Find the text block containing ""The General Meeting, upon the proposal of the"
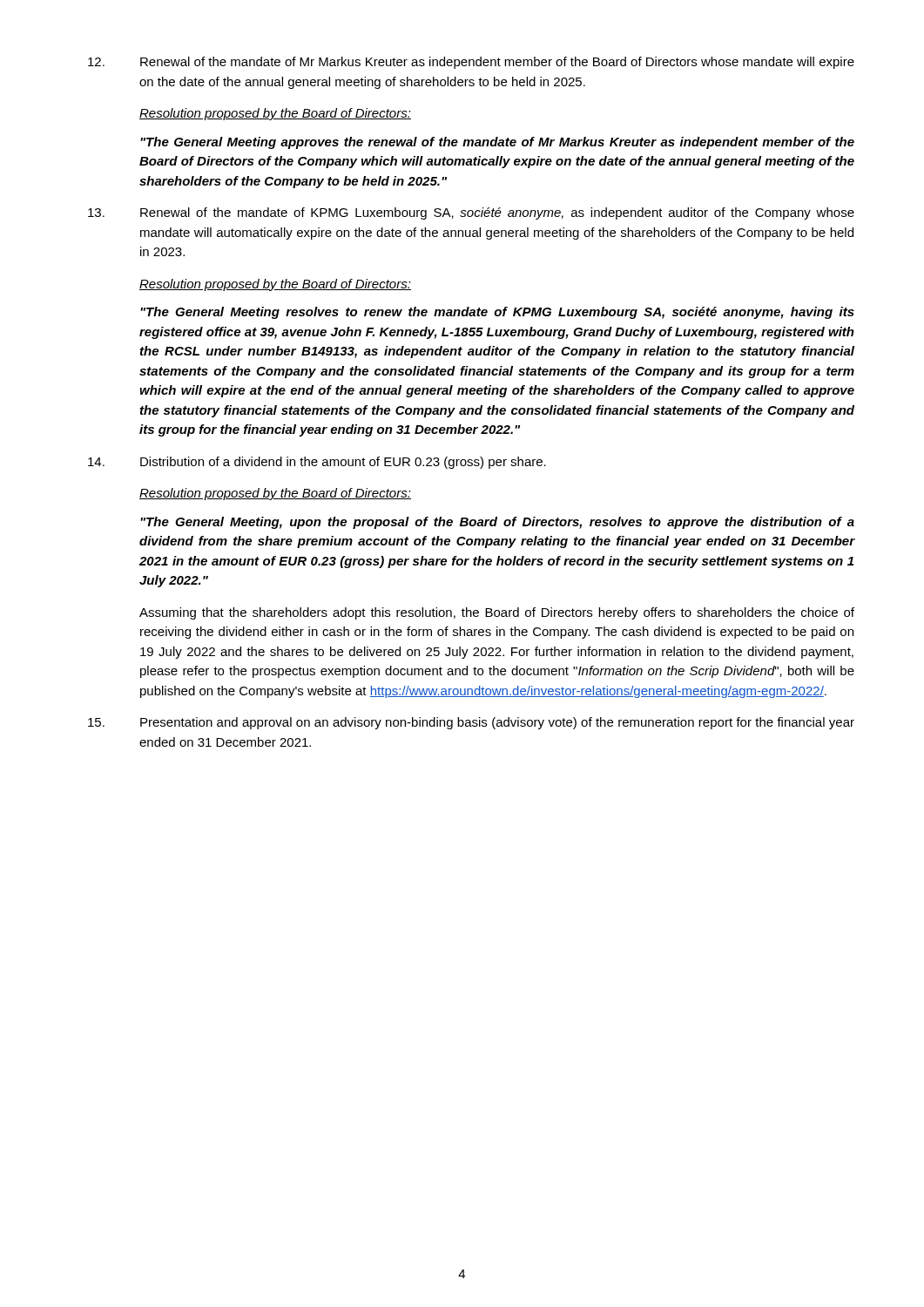 [x=497, y=550]
